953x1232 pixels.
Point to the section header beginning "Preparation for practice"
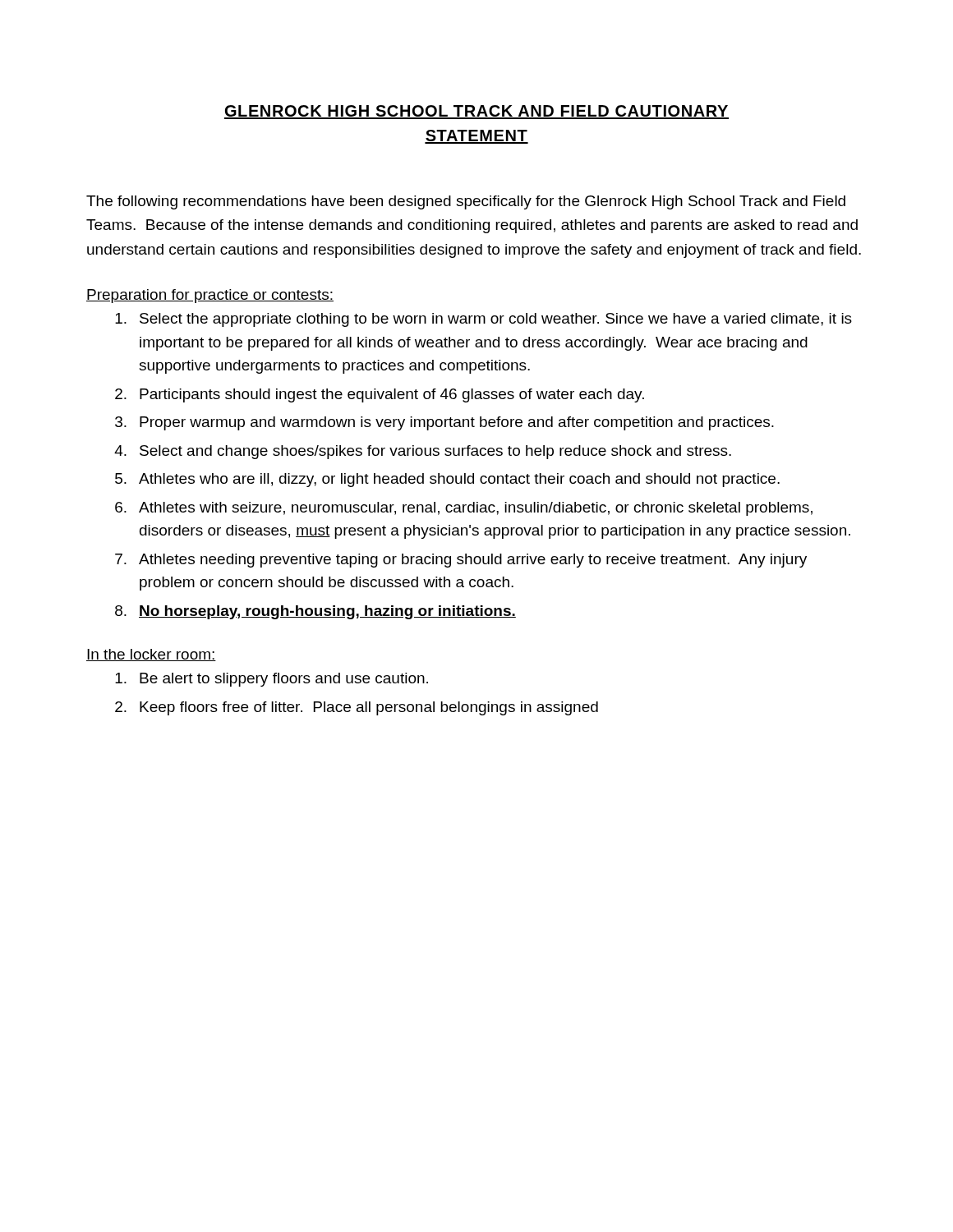210,295
